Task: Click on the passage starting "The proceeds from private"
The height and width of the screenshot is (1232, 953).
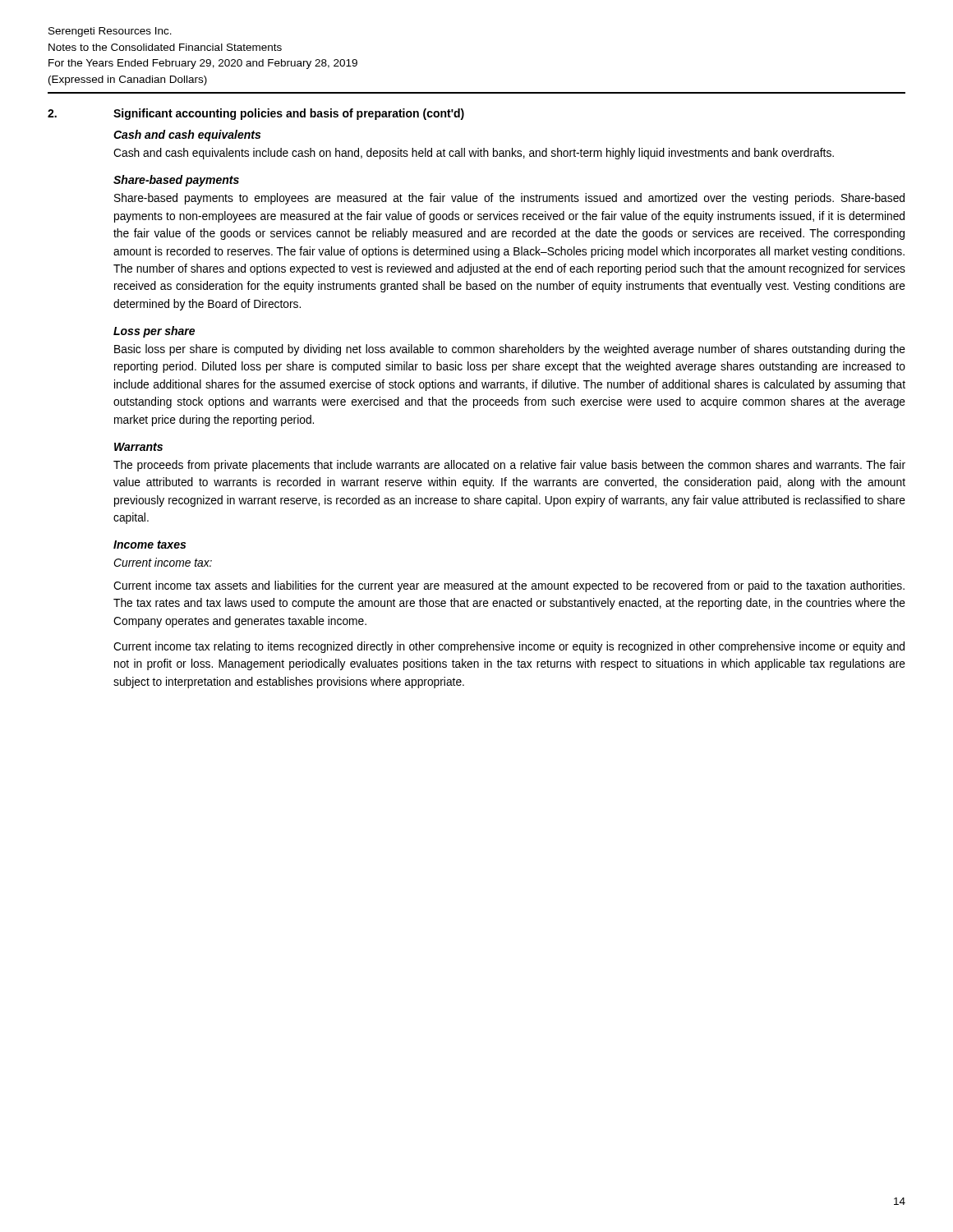Action: 509,492
